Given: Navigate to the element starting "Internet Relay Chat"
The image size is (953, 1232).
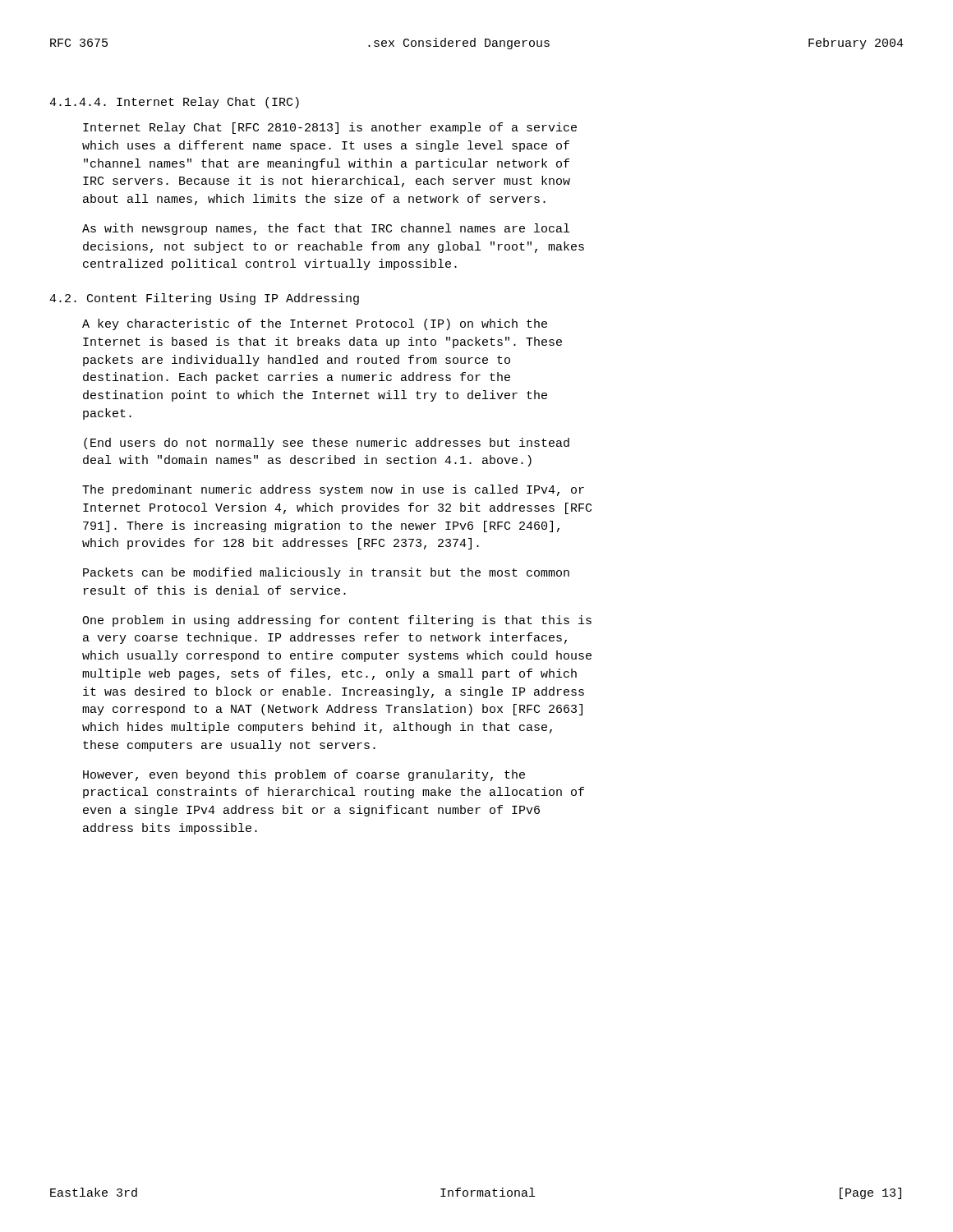Looking at the screenshot, I should pyautogui.click(x=330, y=164).
